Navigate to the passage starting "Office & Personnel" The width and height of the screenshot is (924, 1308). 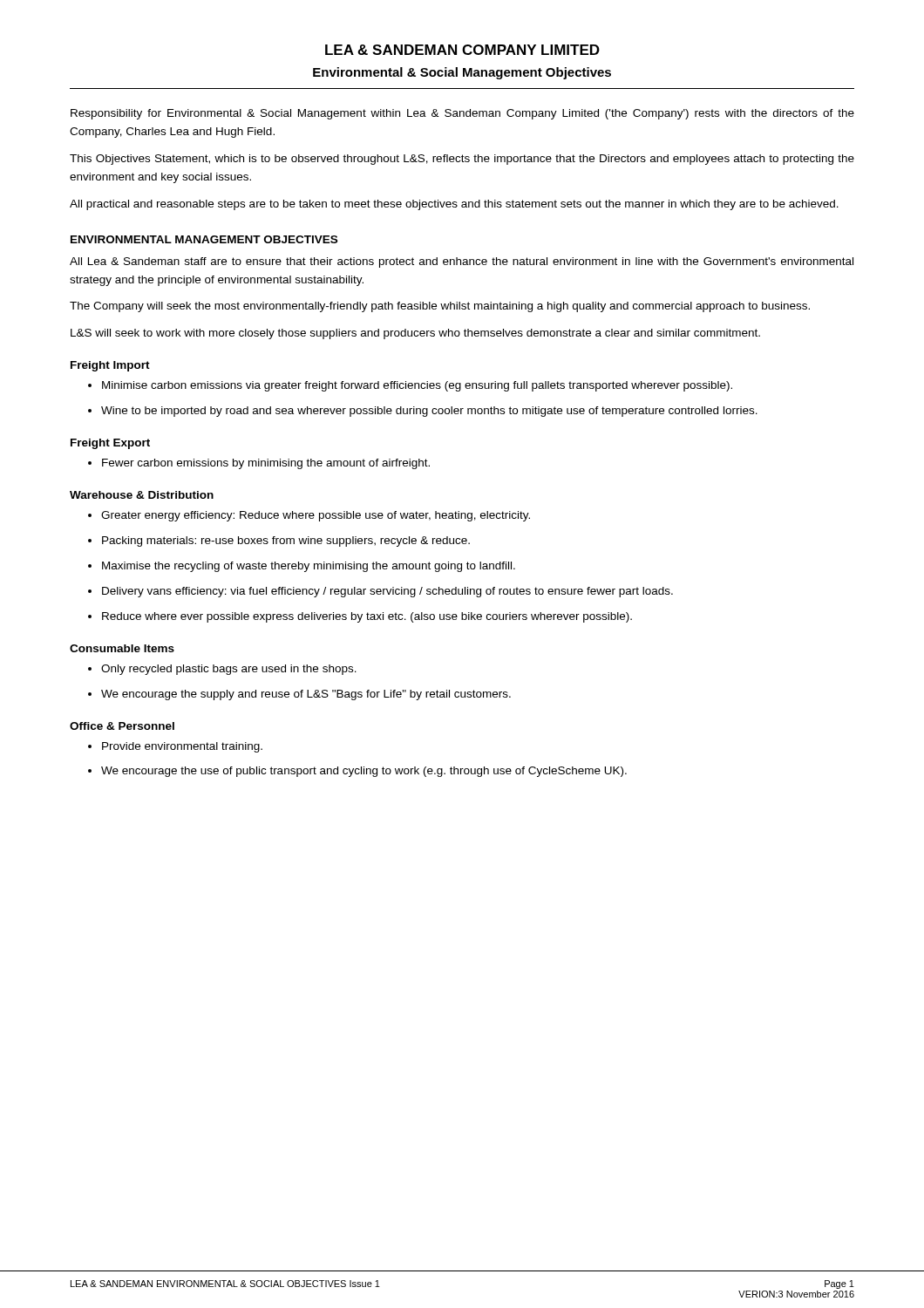(x=122, y=726)
